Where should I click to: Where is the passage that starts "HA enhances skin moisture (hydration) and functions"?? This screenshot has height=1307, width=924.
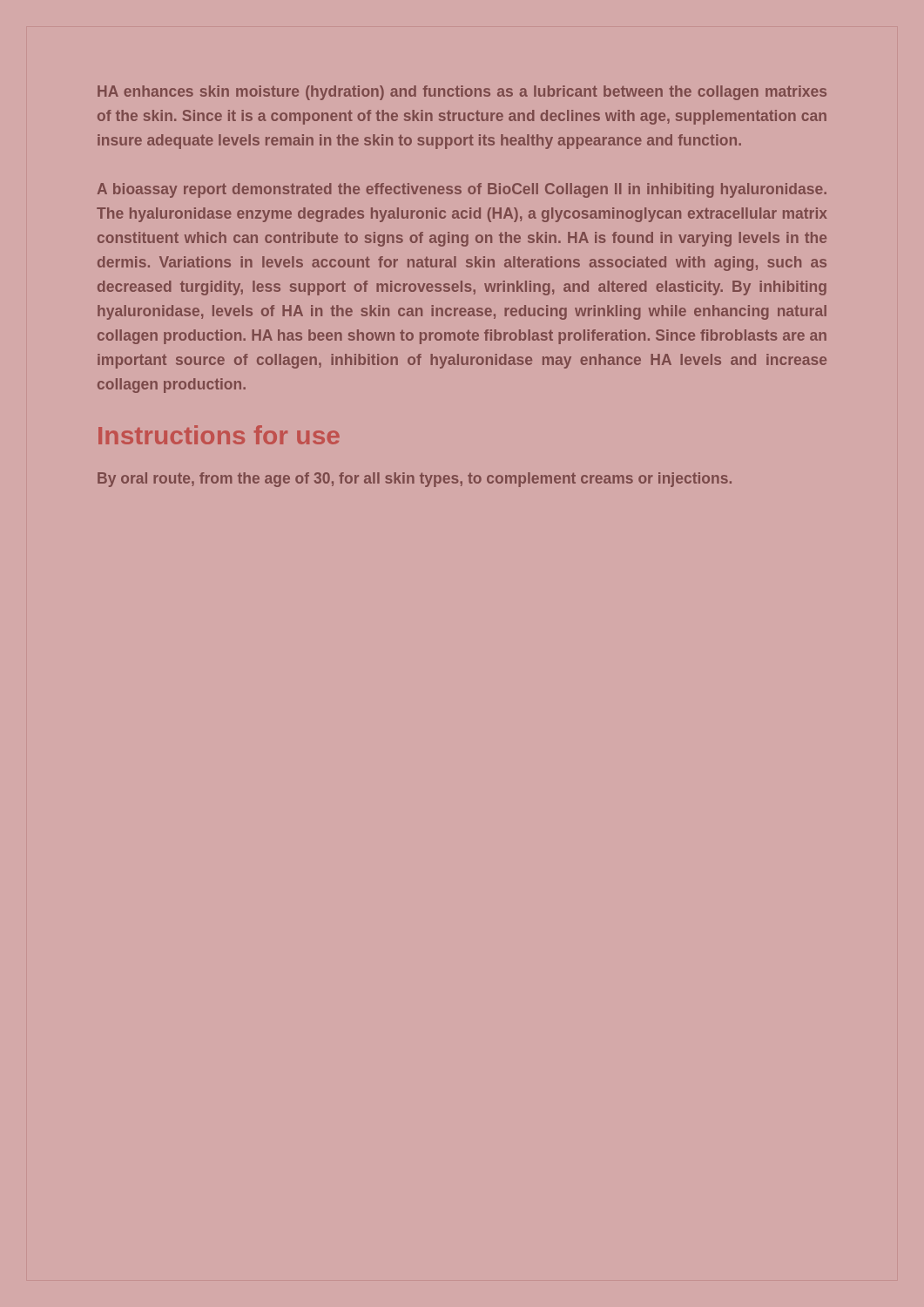[462, 116]
